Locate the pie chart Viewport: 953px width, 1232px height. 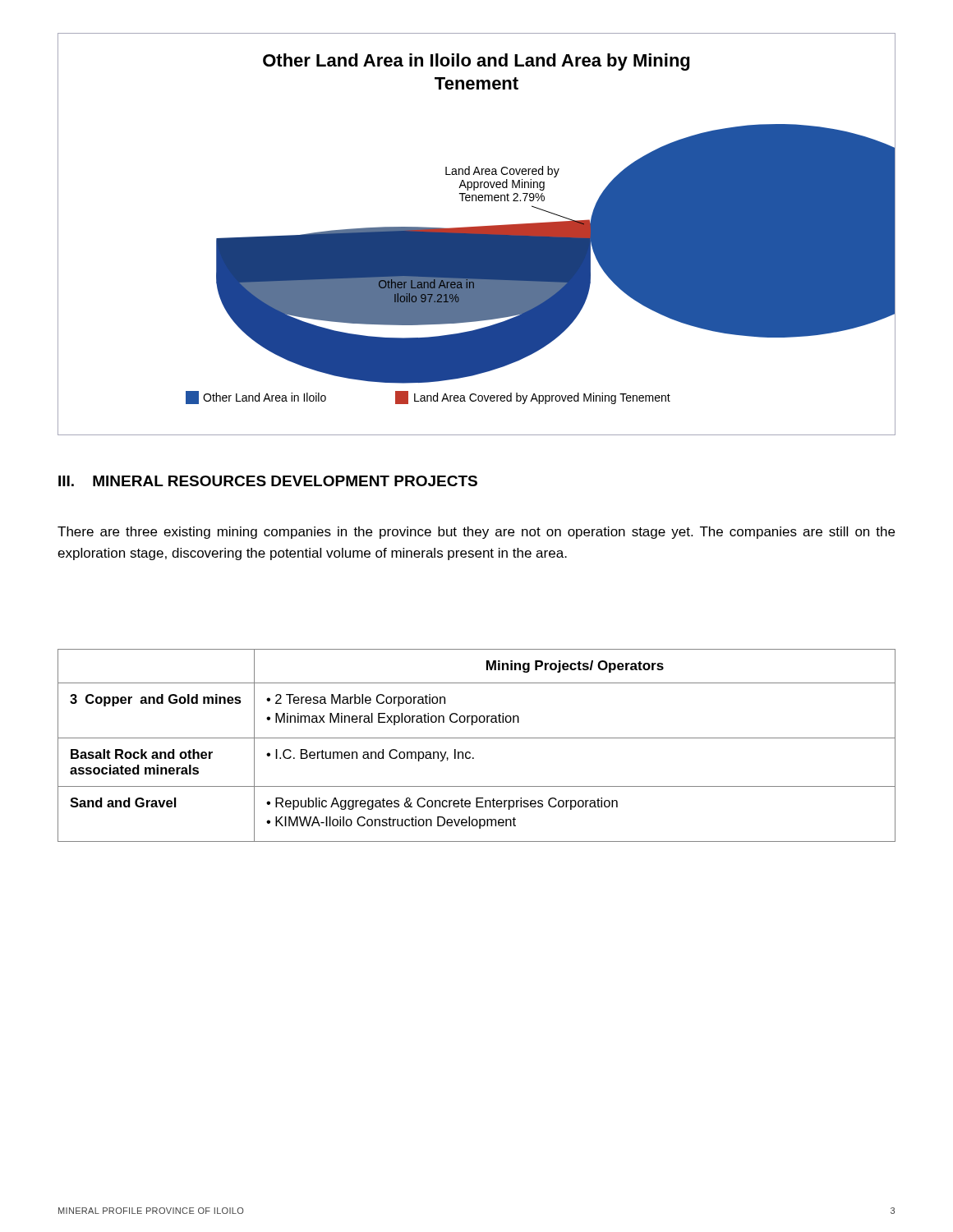[476, 234]
